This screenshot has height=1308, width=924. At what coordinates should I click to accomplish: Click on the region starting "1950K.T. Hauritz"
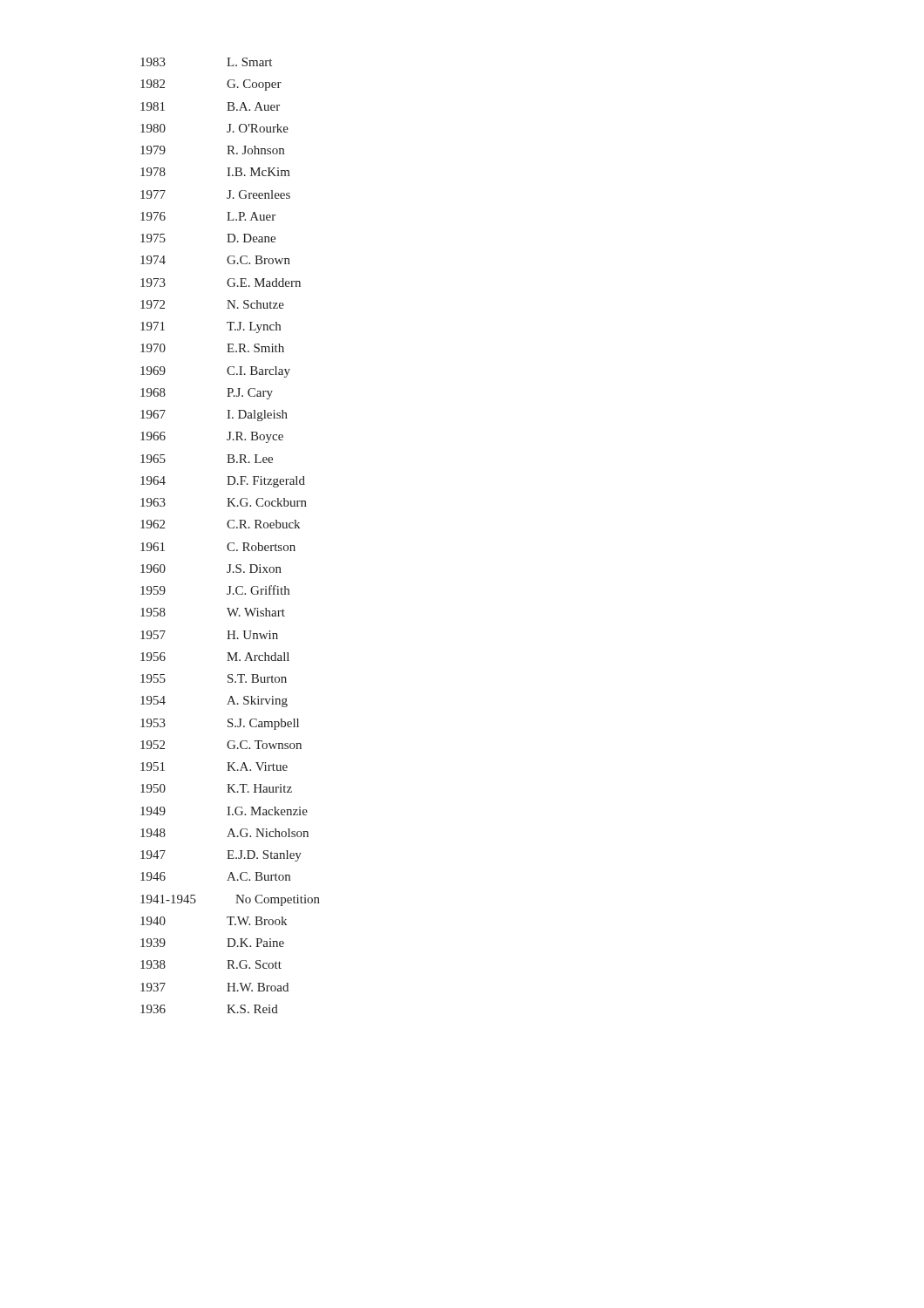[x=270, y=789]
